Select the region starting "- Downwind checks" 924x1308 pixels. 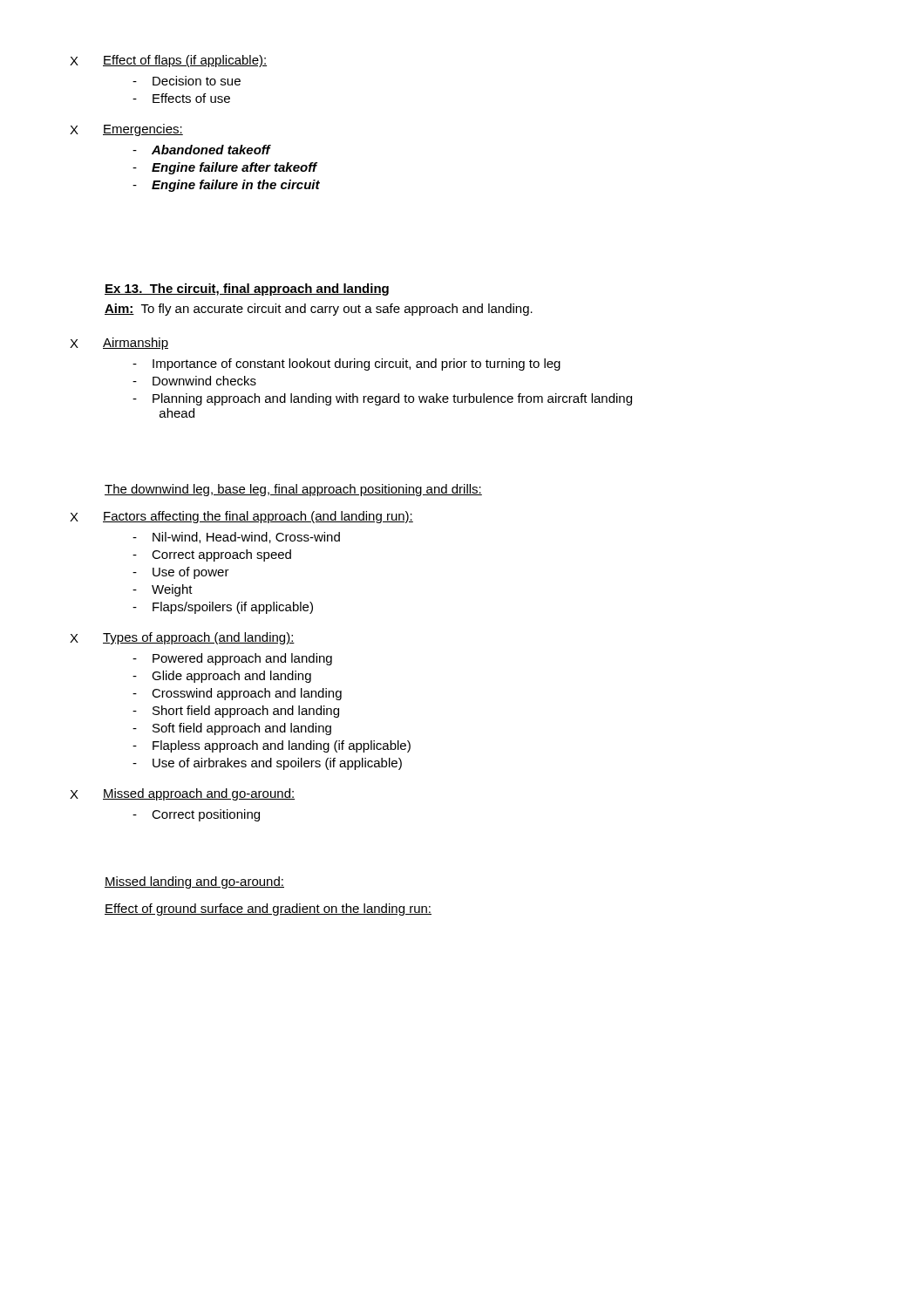[194, 381]
